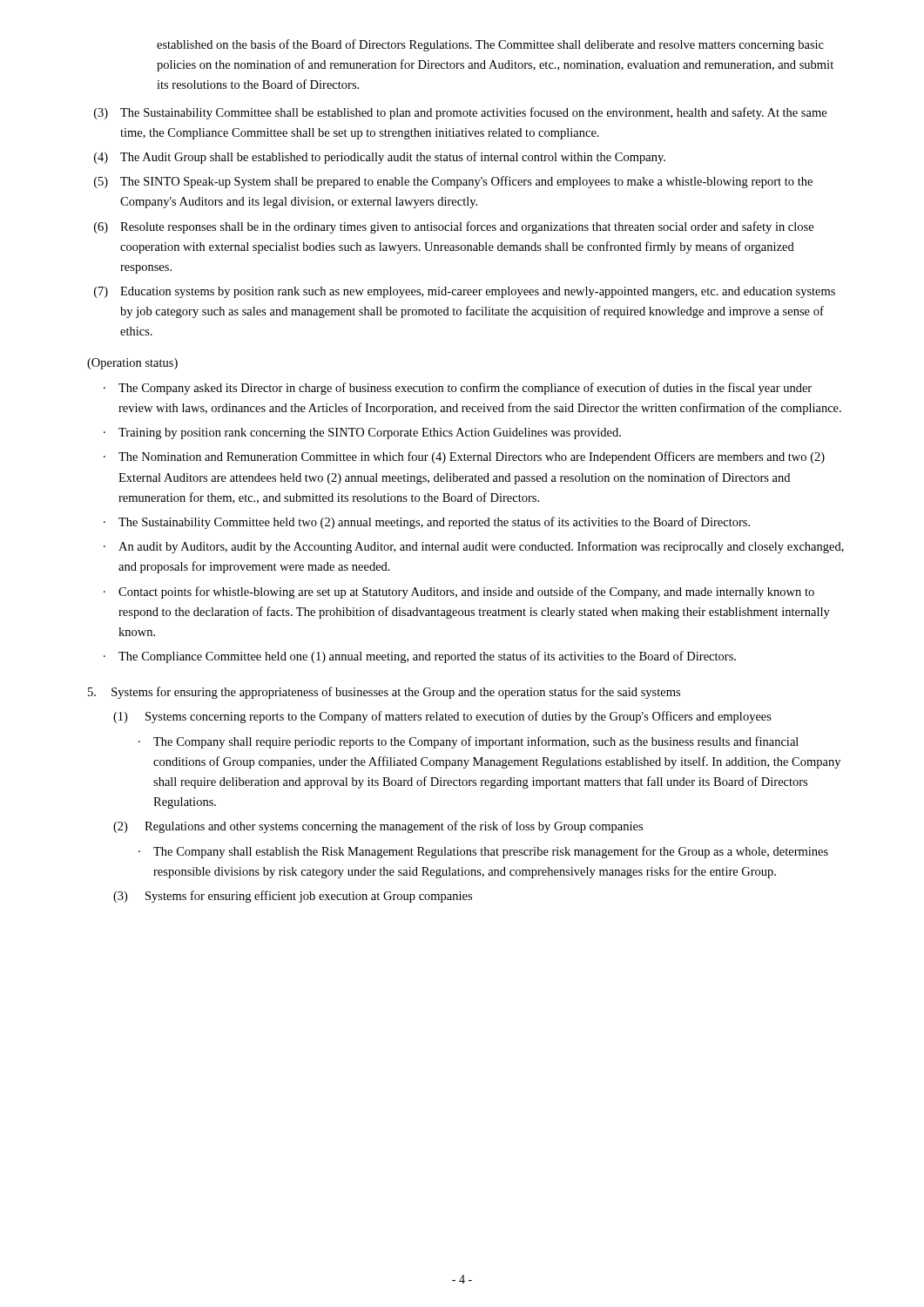Point to the block starting "established on the basis of the Board of"
Viewport: 924px width, 1307px height.
pos(495,65)
